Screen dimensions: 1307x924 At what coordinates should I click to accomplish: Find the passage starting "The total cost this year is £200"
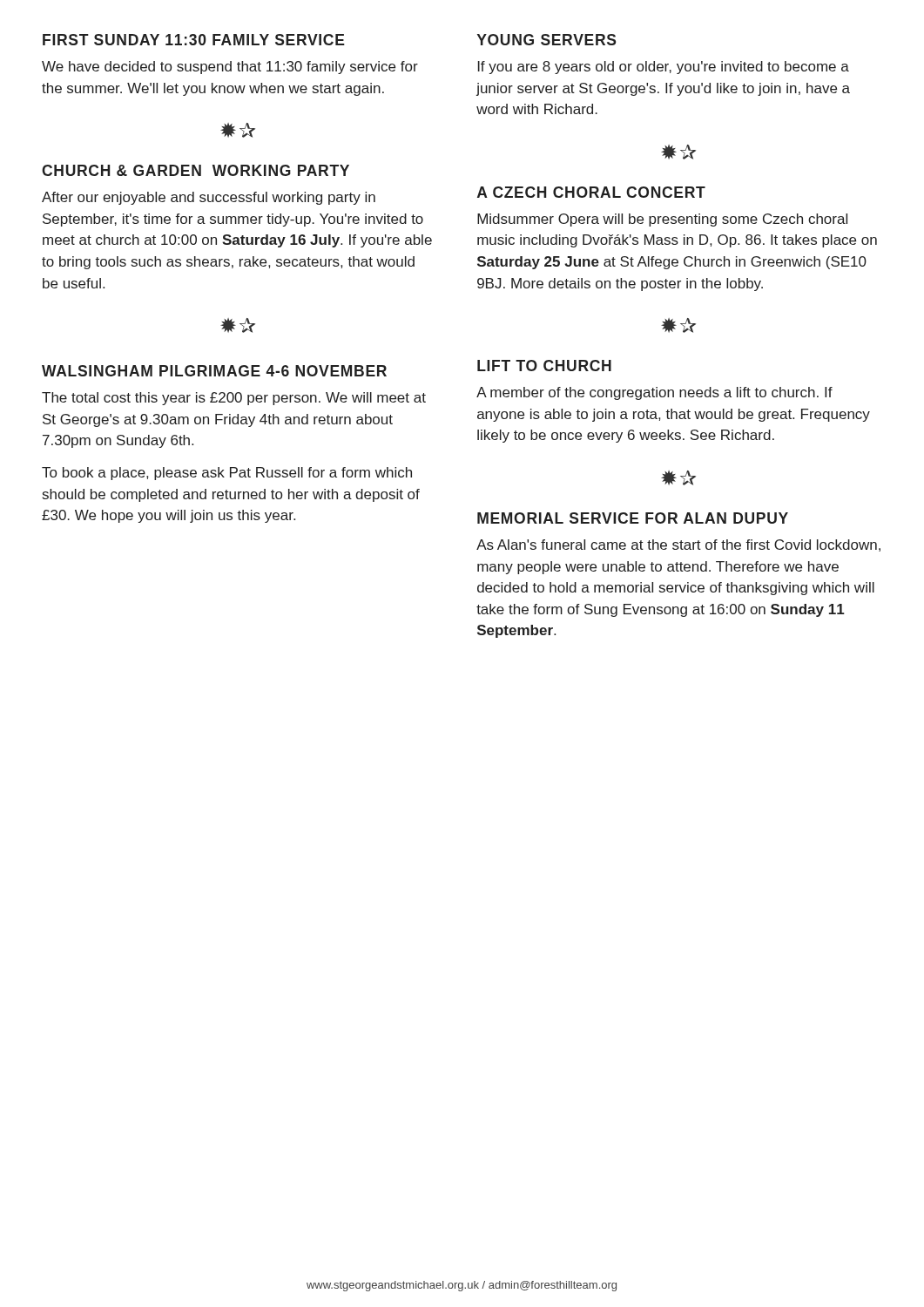tap(234, 419)
